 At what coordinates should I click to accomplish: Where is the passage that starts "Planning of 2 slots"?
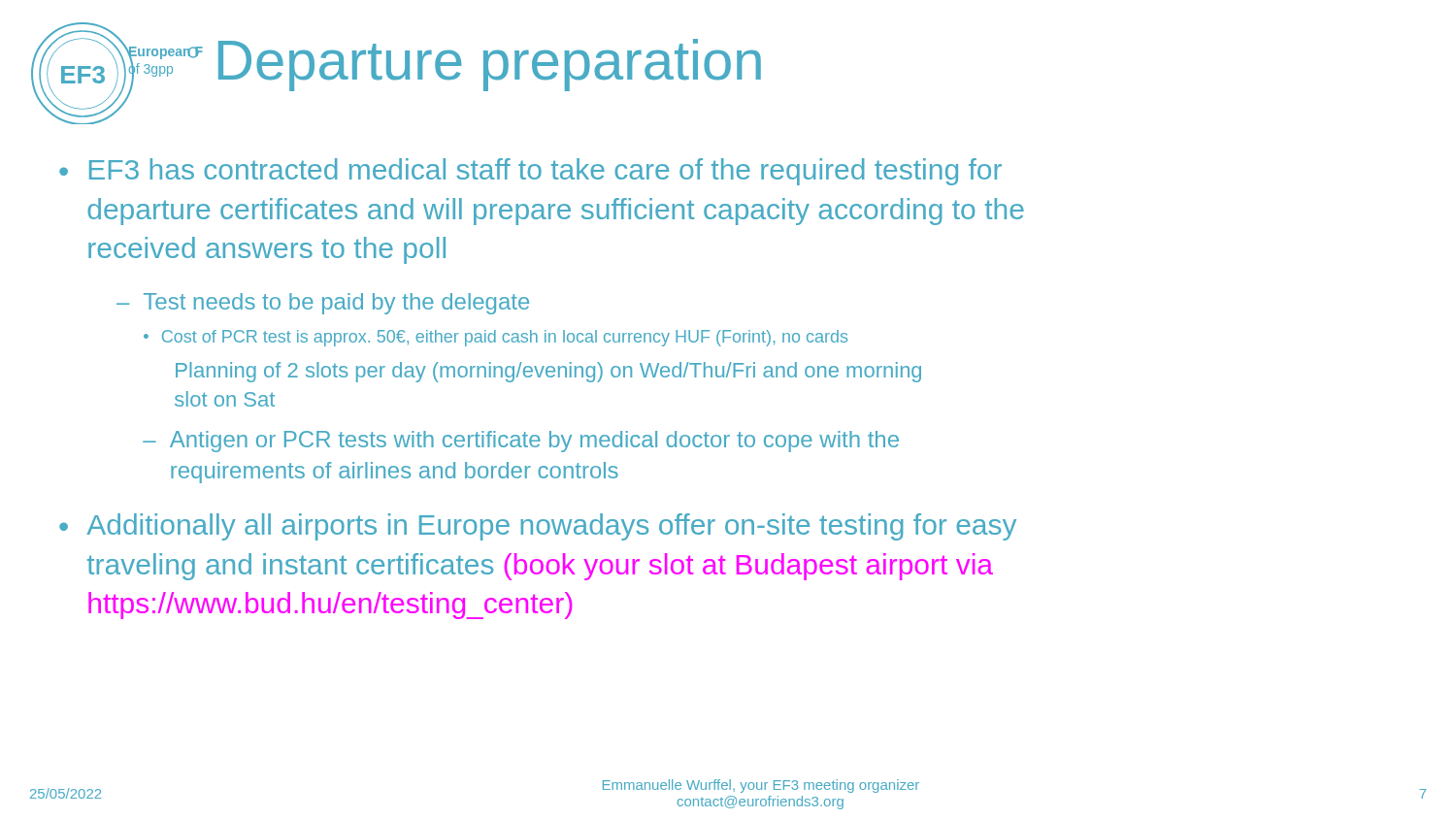548,385
